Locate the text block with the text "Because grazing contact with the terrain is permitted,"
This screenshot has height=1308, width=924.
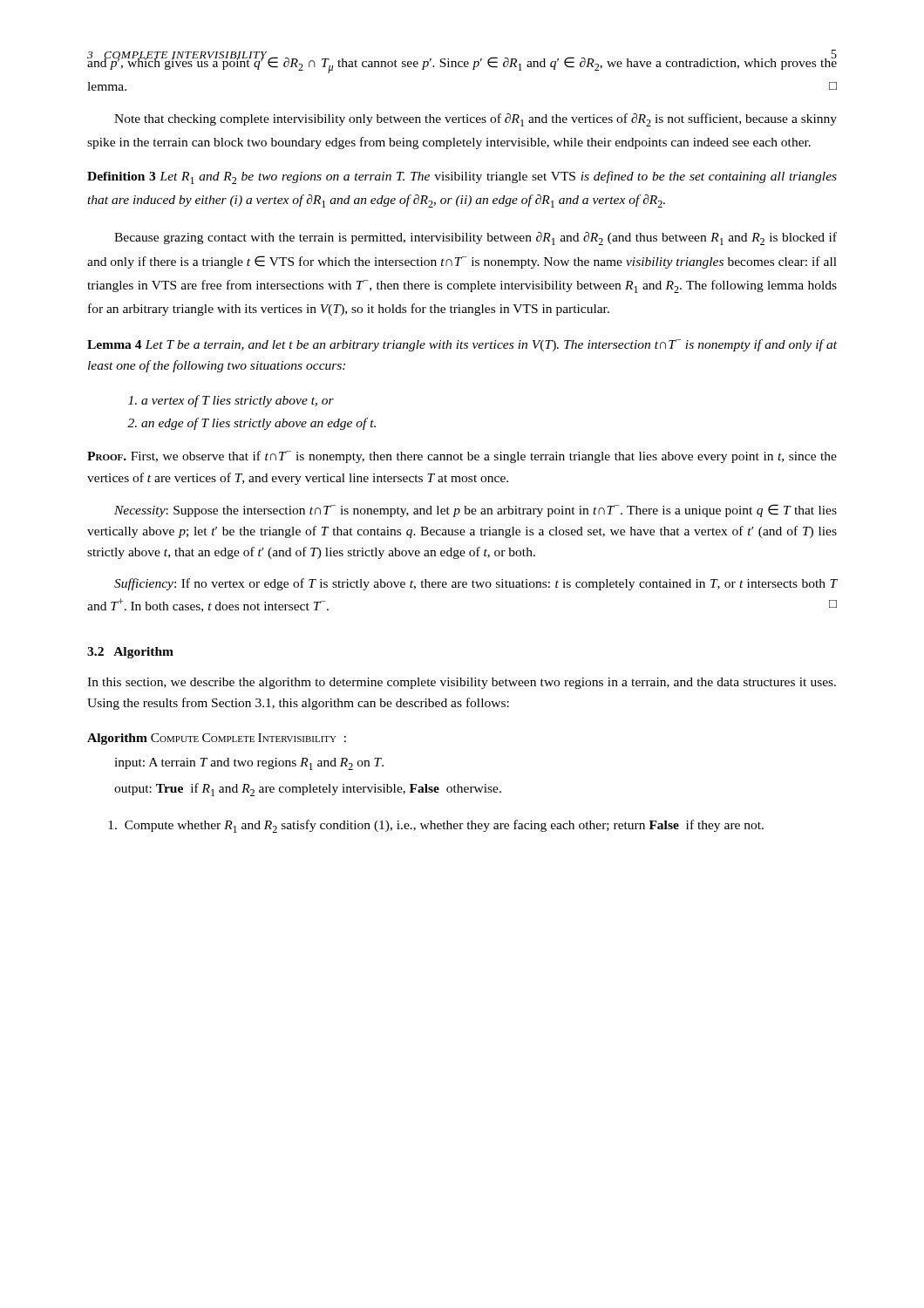coord(462,272)
